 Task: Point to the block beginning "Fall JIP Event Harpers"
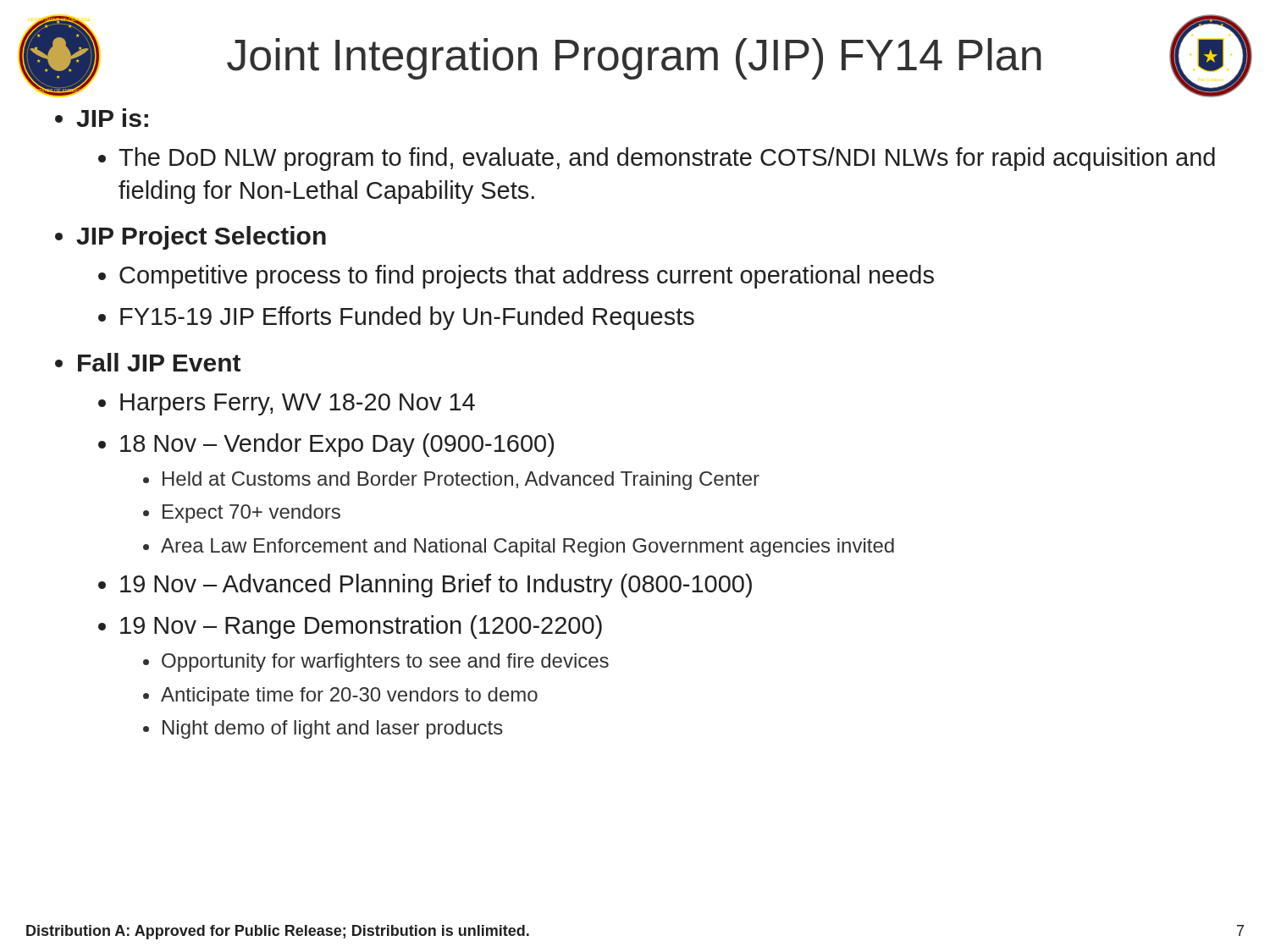click(x=648, y=545)
